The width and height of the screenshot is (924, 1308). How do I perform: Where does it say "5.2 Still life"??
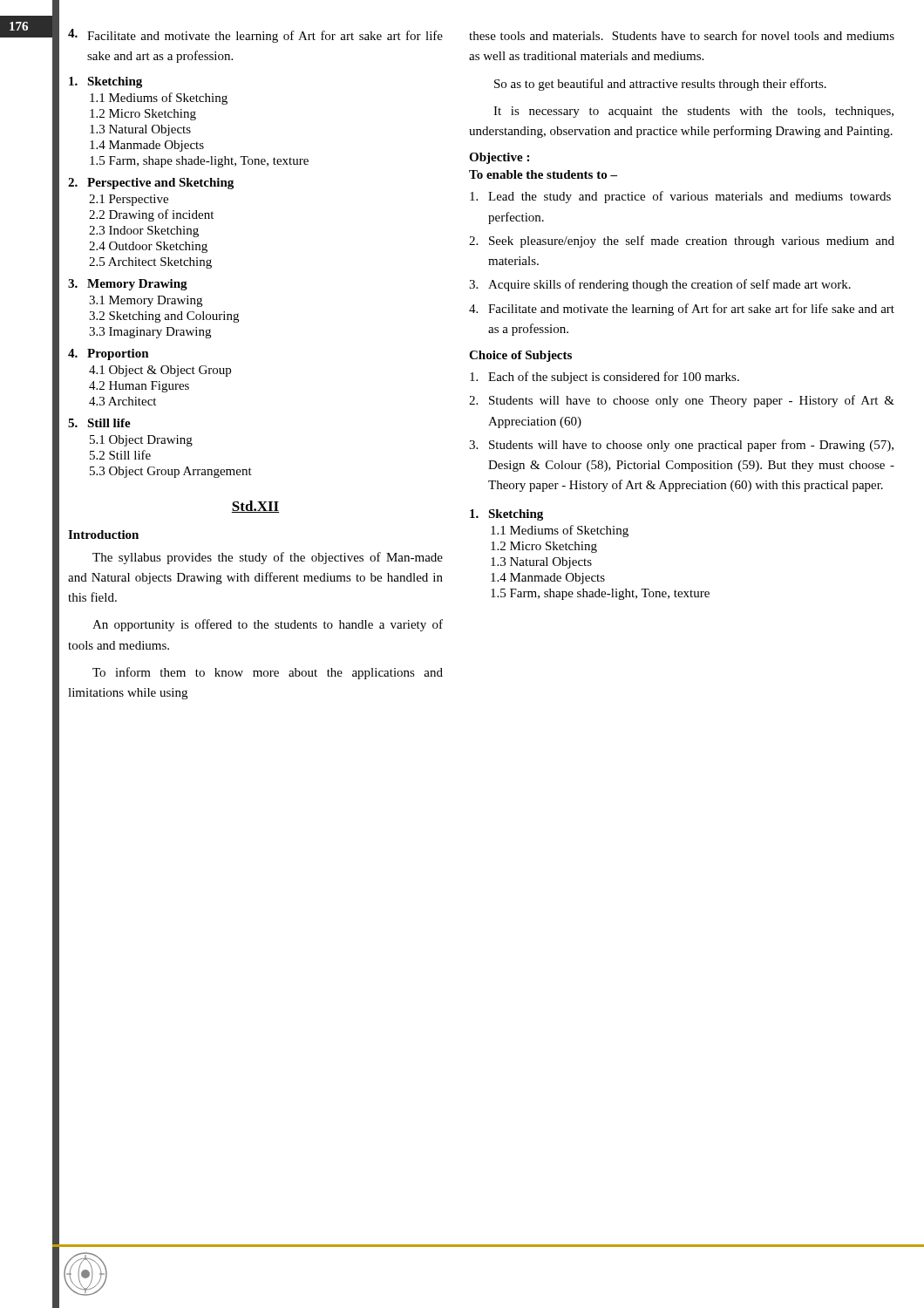coord(120,455)
